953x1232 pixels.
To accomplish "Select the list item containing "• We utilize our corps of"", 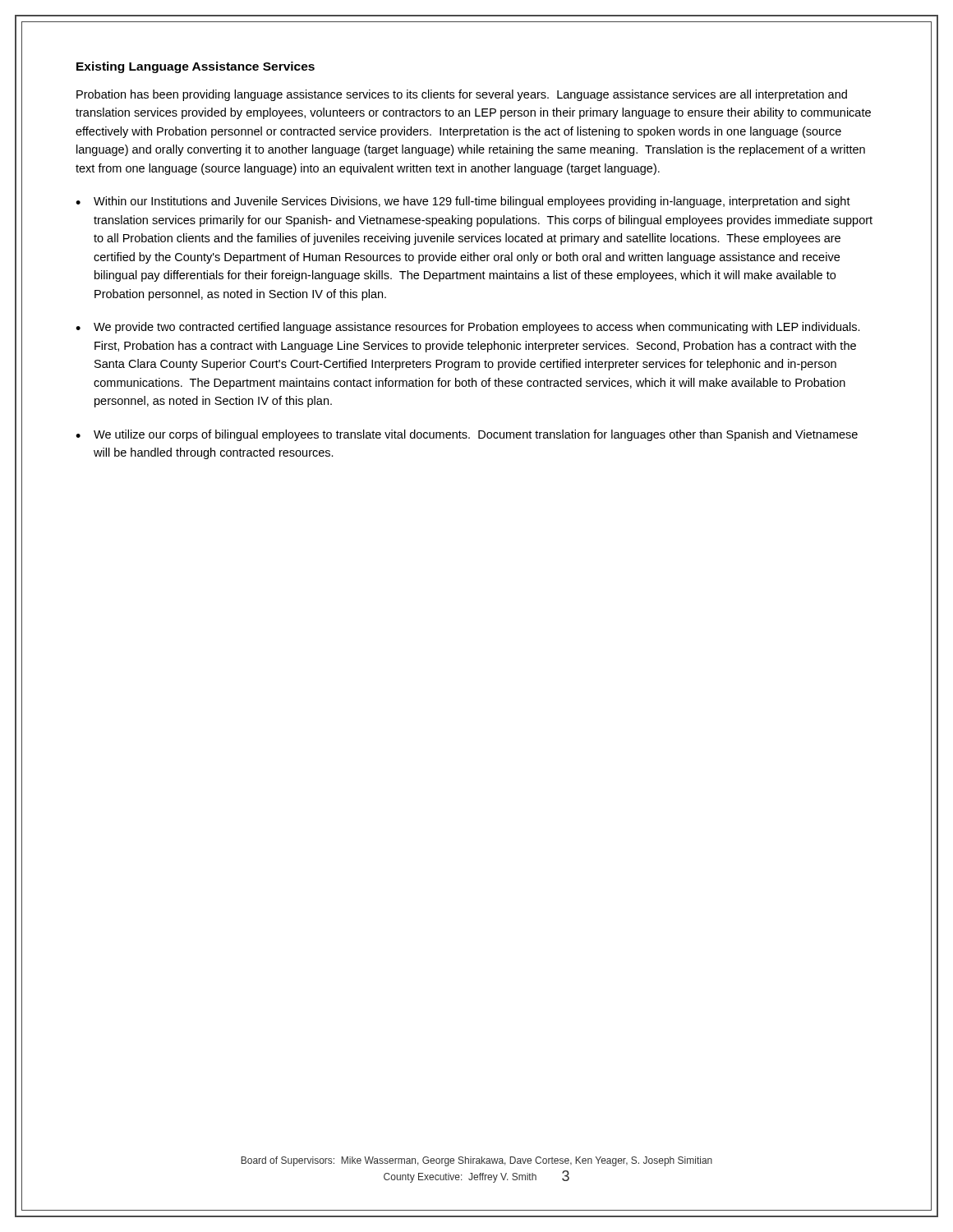I will pos(476,444).
